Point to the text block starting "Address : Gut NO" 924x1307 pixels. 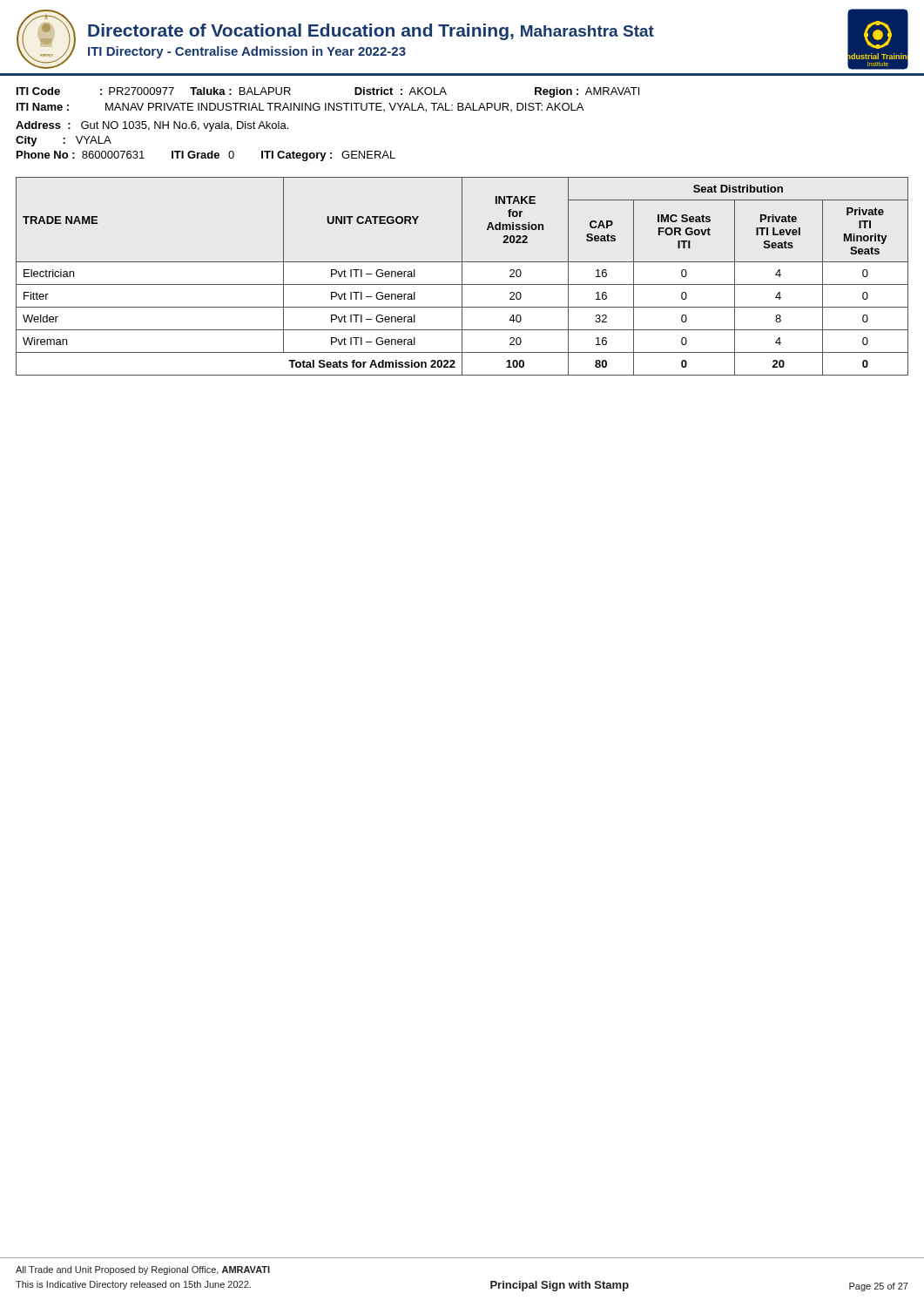click(x=152, y=126)
